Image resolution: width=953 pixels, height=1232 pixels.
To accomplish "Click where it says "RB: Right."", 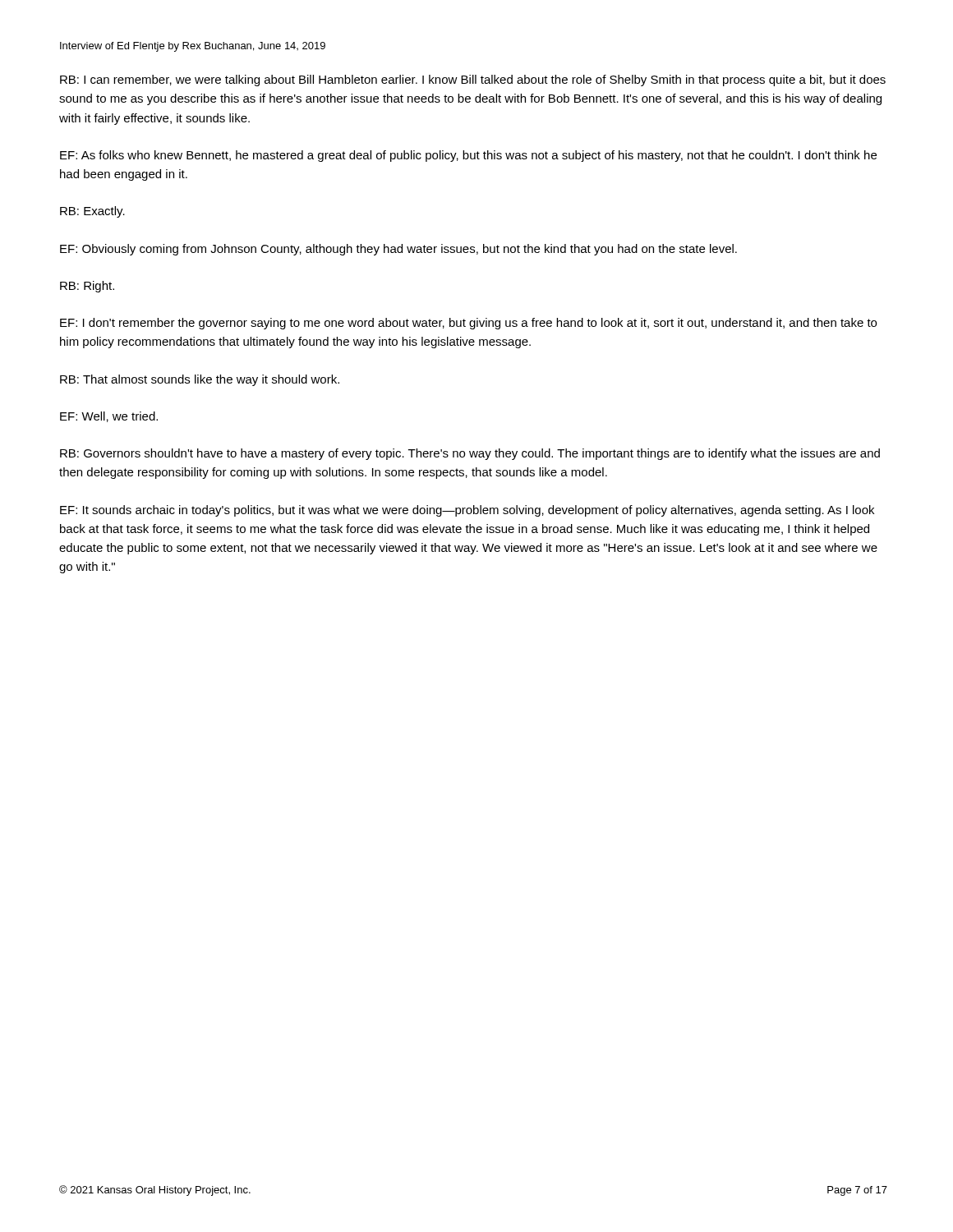I will (87, 285).
